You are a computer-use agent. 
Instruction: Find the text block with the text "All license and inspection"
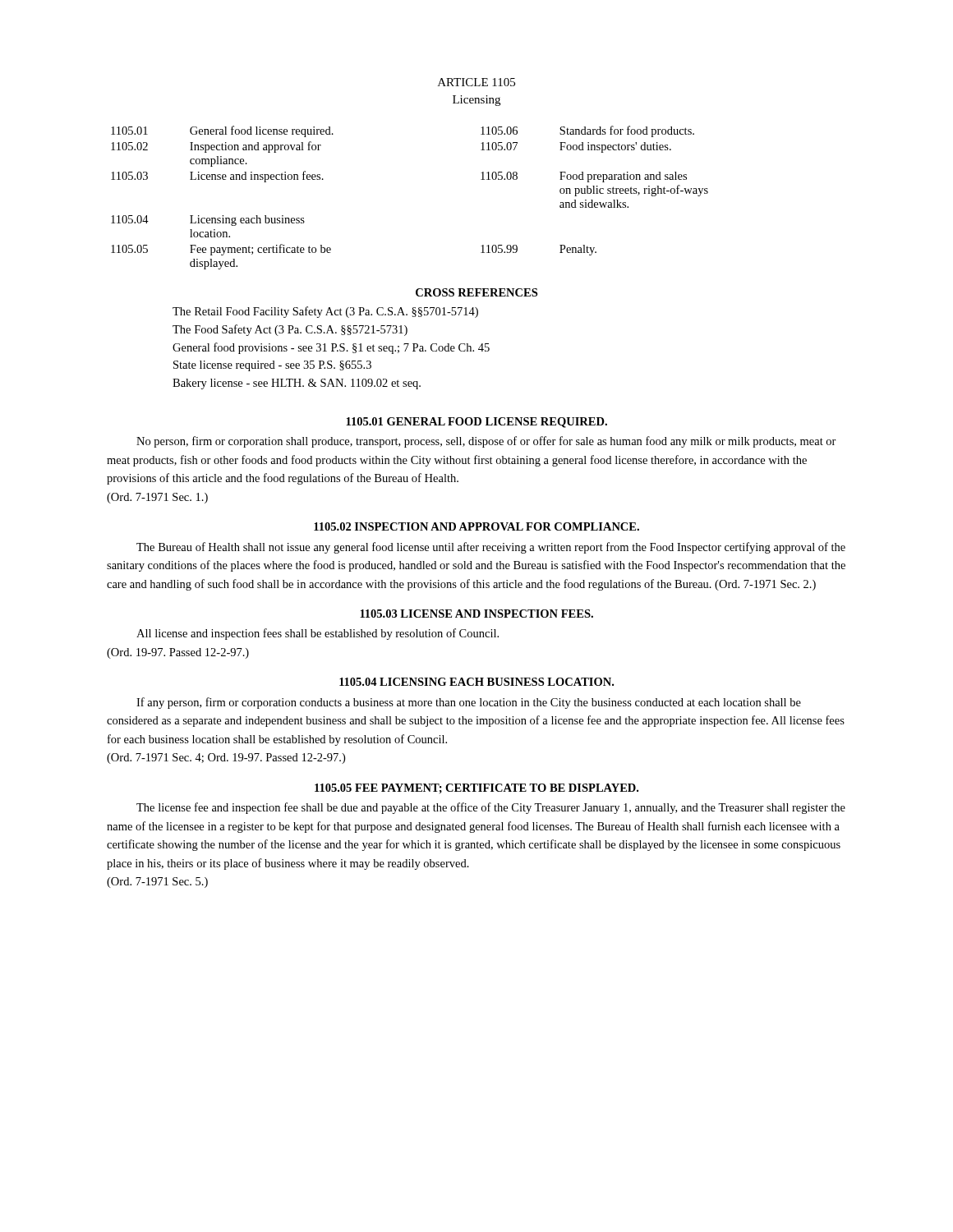pos(303,643)
